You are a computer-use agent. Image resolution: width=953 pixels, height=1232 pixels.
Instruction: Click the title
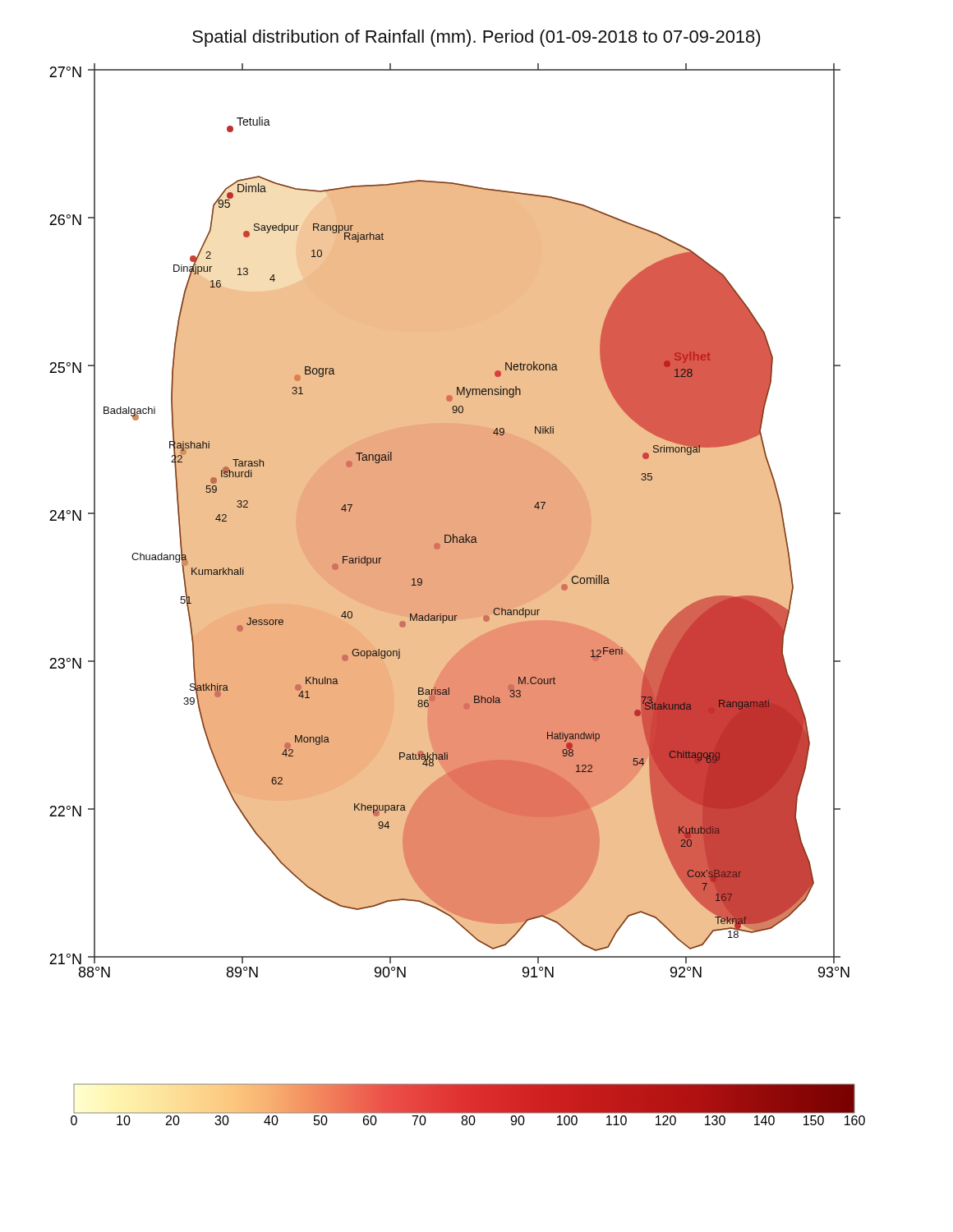[x=476, y=37]
